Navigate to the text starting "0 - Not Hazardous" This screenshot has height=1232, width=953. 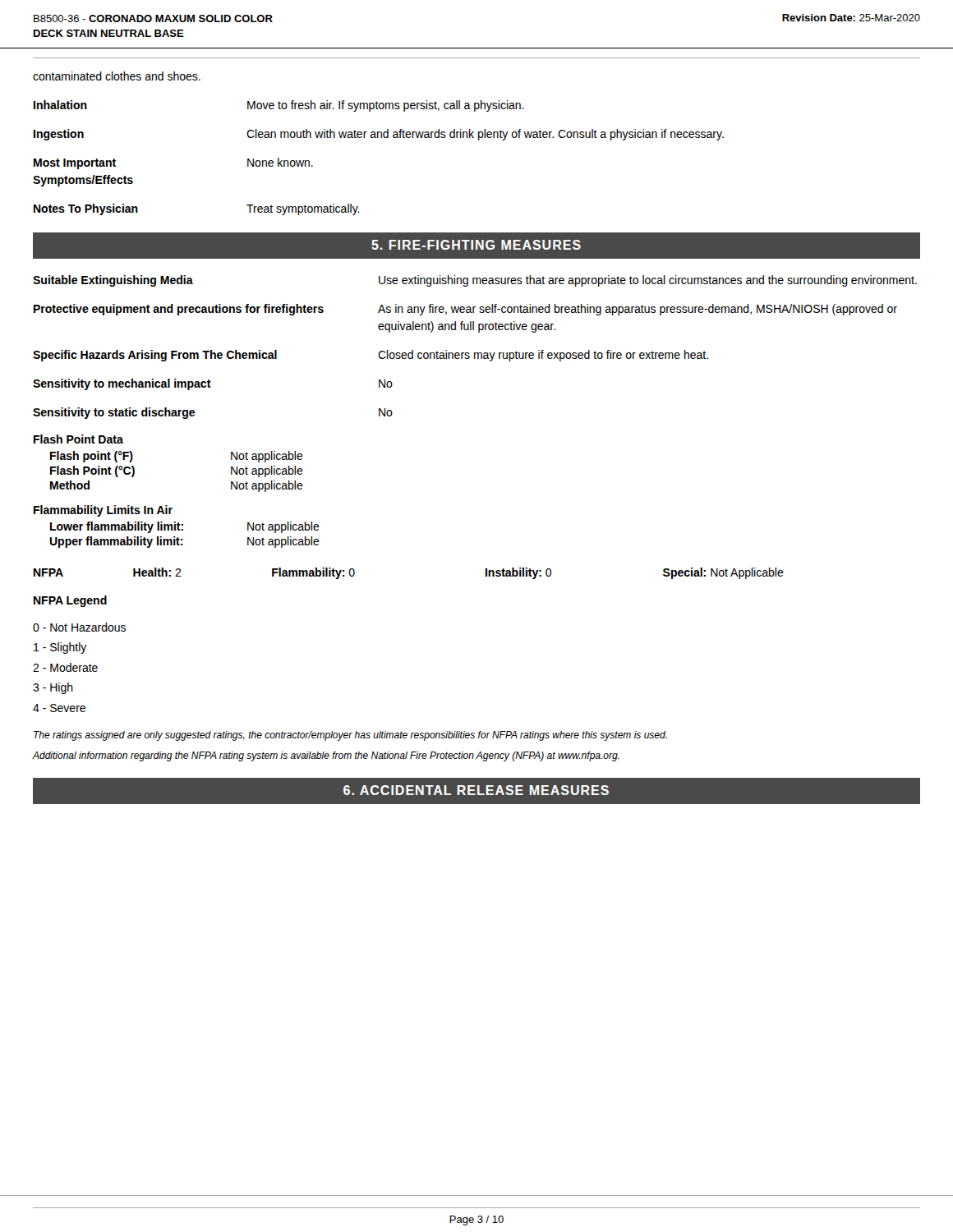[80, 628]
